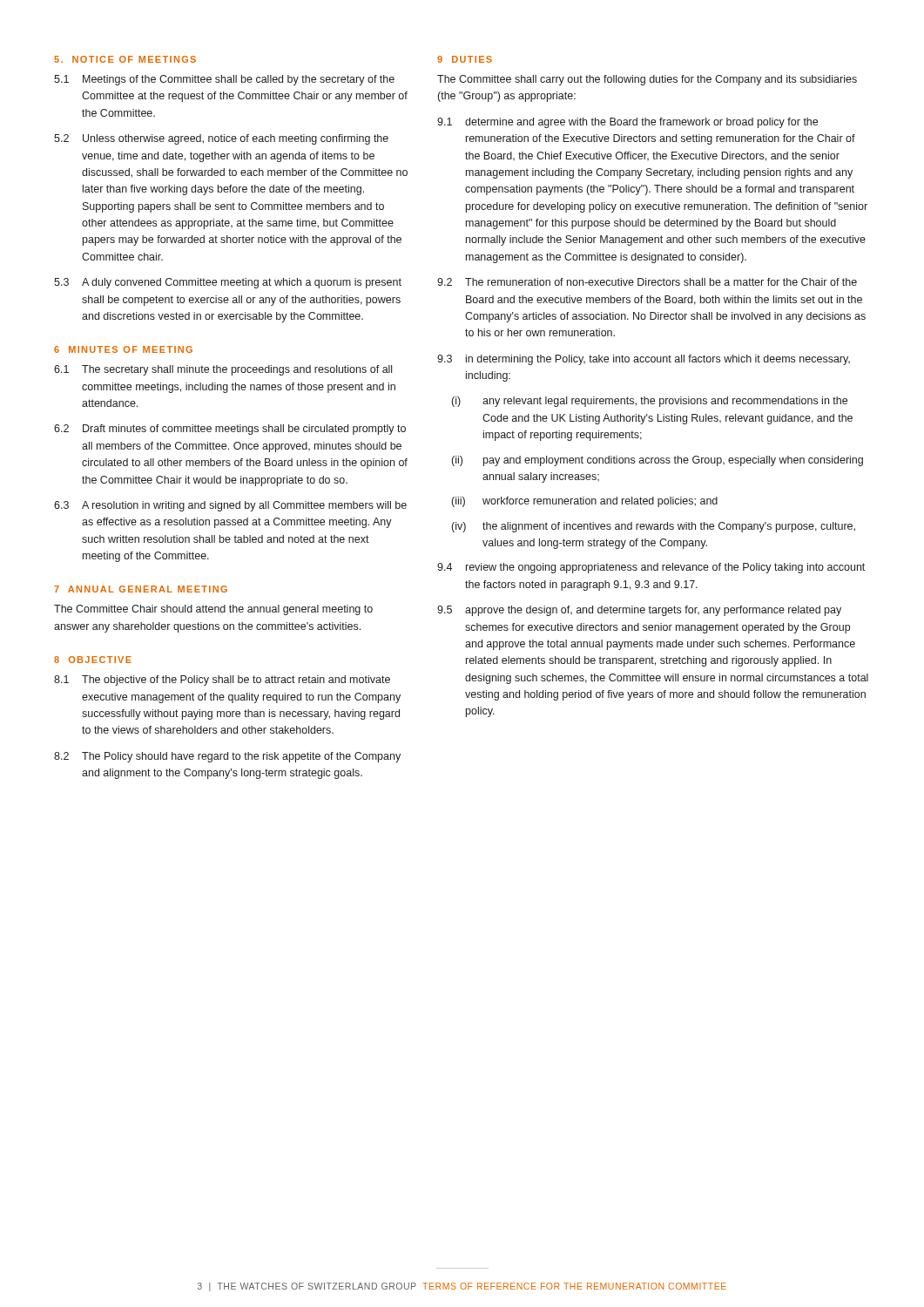
Task: Select the section header that reads "8 OBJECTIVE"
Action: click(93, 660)
